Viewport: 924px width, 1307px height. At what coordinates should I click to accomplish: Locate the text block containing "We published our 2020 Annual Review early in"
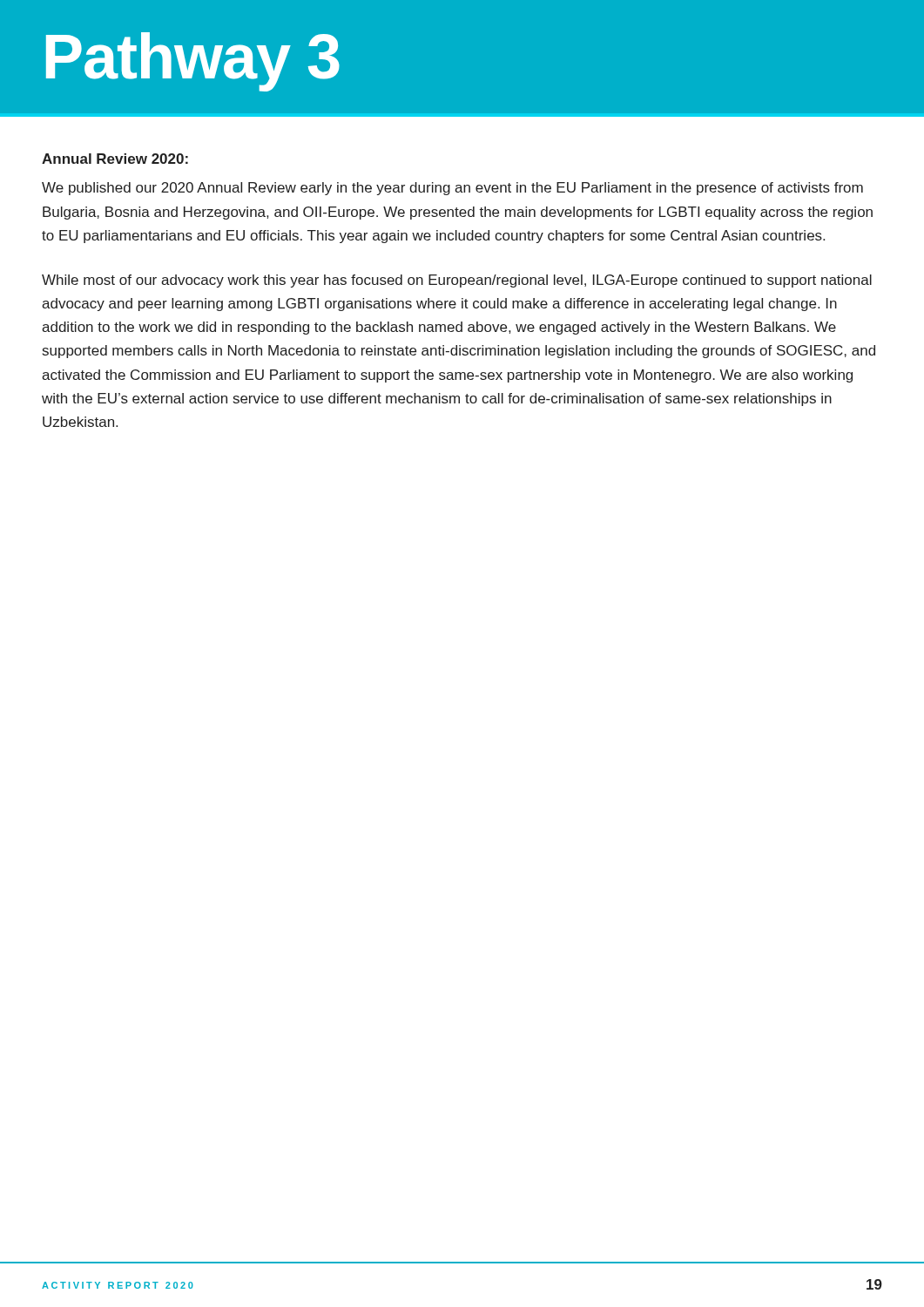[458, 212]
